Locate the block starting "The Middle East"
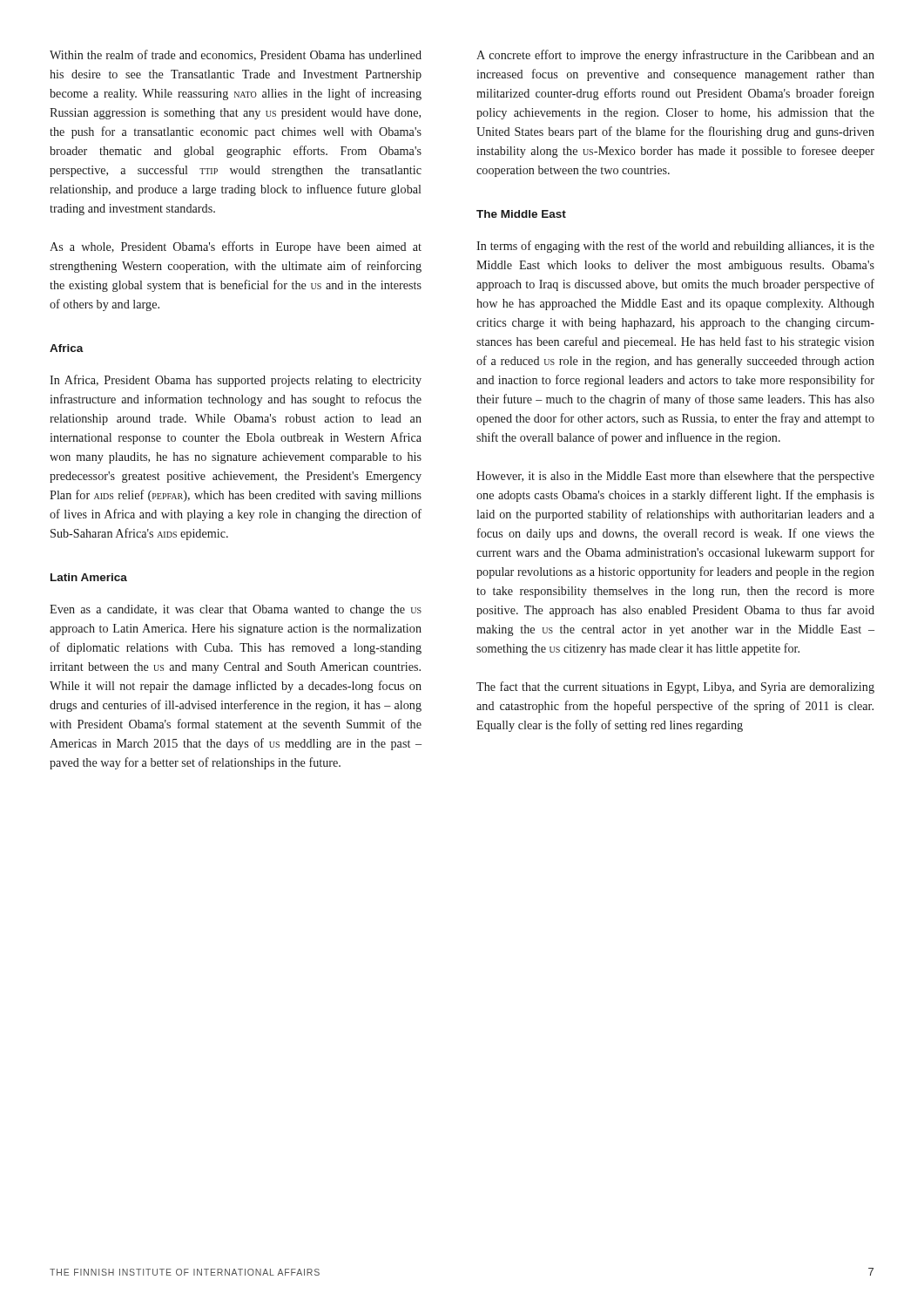 (x=521, y=214)
